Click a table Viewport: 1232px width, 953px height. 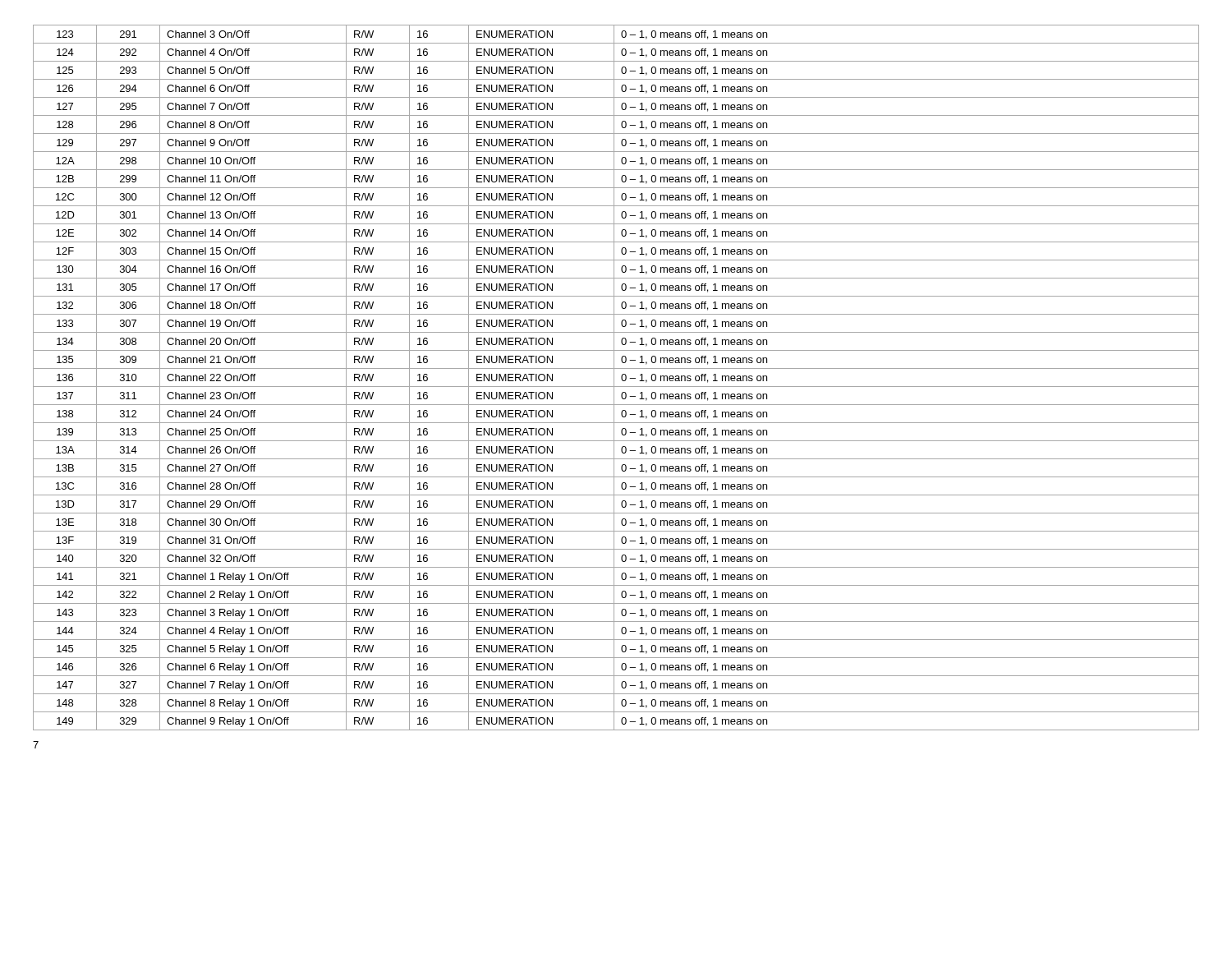pos(616,378)
